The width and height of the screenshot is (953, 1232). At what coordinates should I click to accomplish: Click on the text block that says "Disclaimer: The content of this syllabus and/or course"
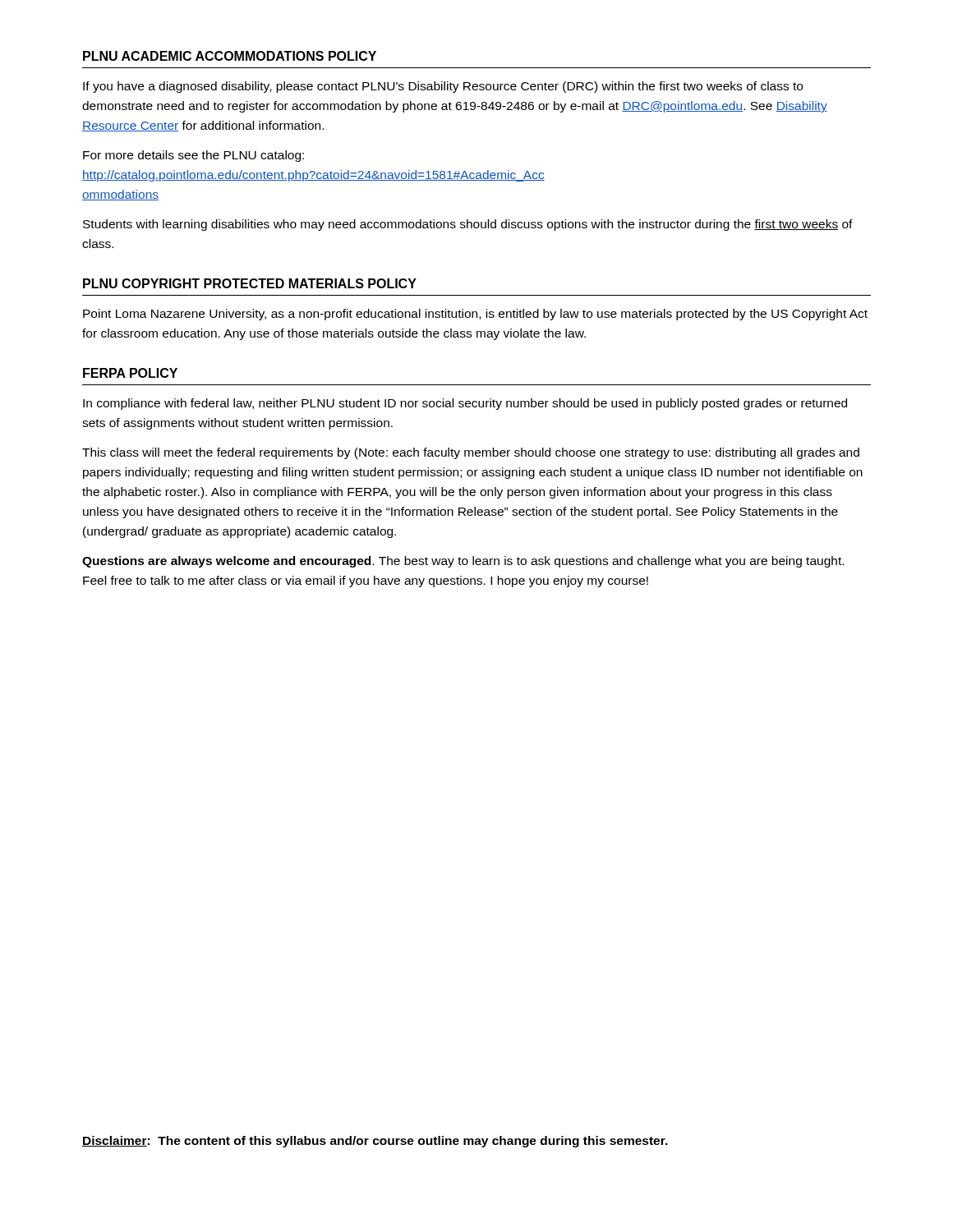[375, 1140]
